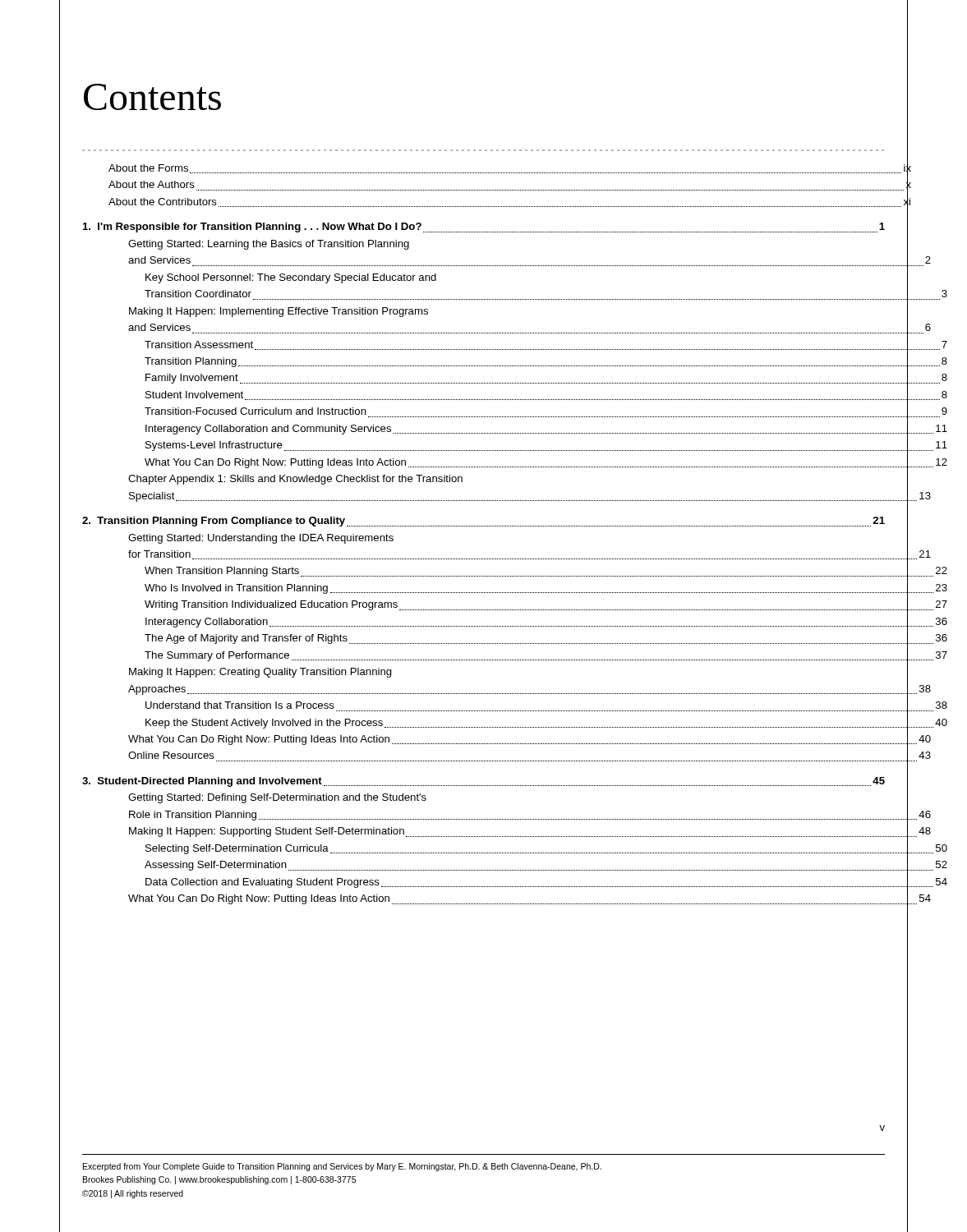The height and width of the screenshot is (1232, 967).
Task: Where is the passage that starts "Interagency Collaboration and"?
Action: [x=546, y=429]
